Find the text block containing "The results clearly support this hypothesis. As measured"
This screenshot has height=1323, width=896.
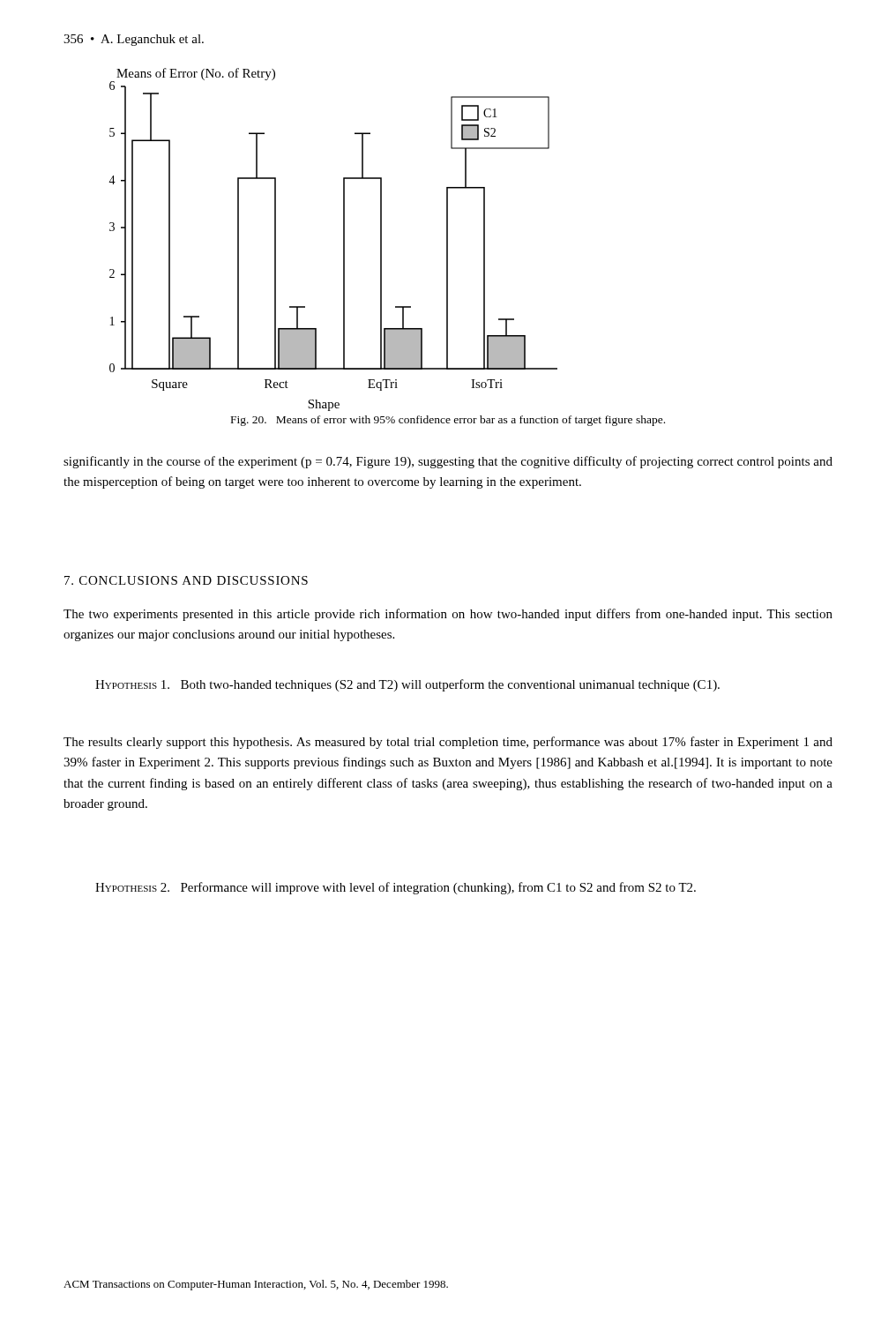click(x=448, y=772)
